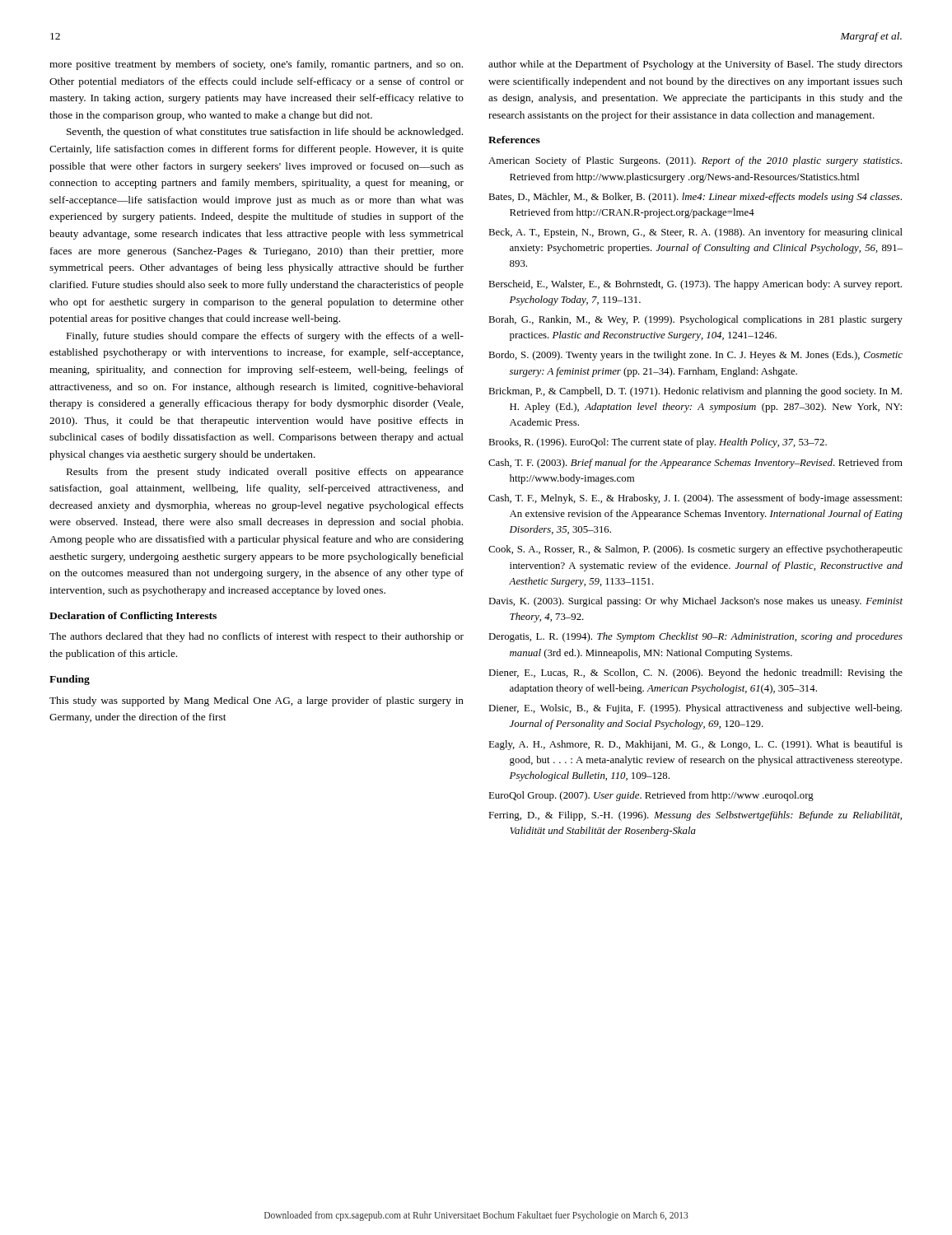The width and height of the screenshot is (952, 1235).
Task: Where is the passage that starts "Cook, S. A., Rosser,"?
Action: coord(695,565)
